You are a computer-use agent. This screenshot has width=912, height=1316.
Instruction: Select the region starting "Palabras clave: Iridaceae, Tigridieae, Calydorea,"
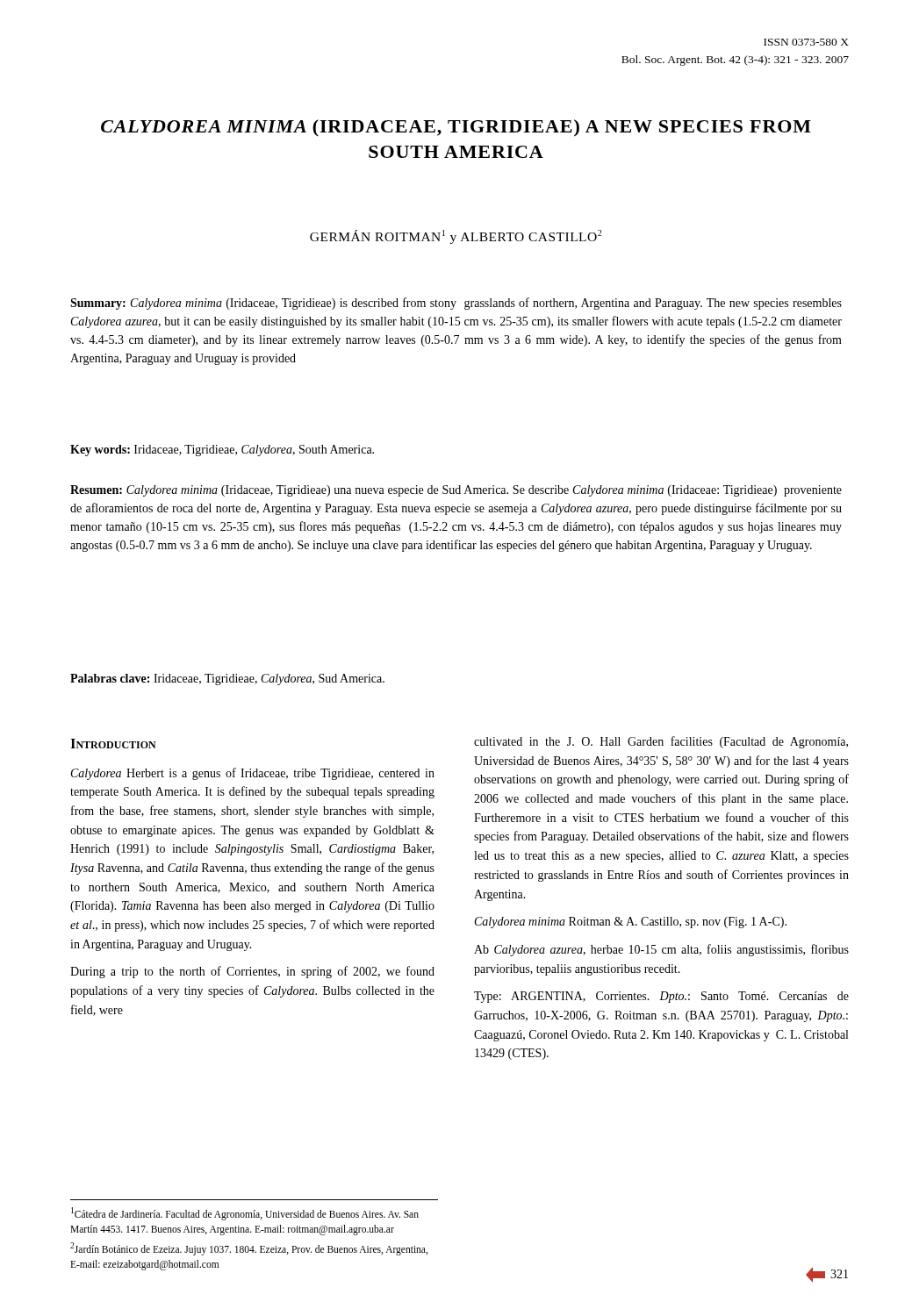click(227, 679)
